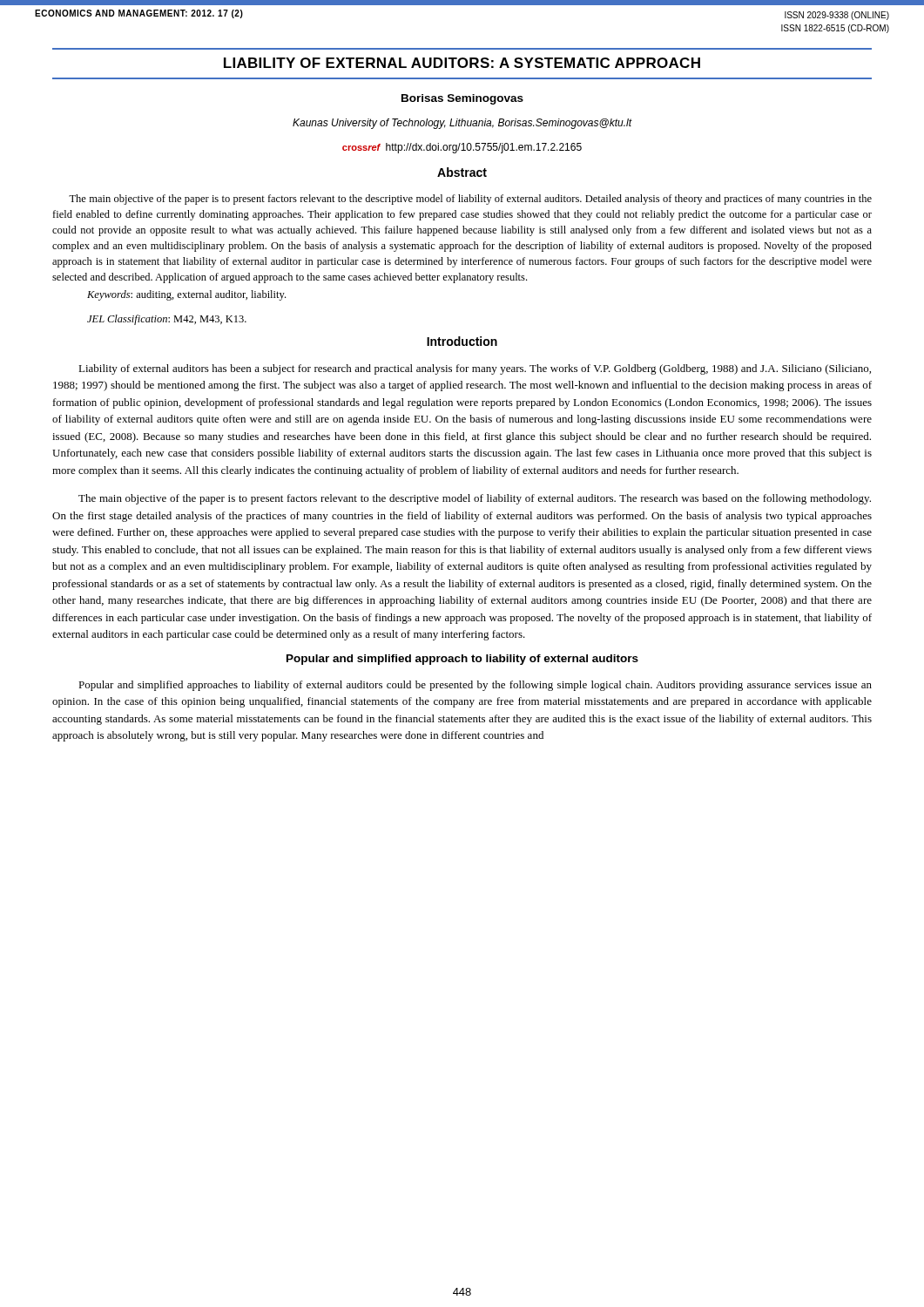This screenshot has height=1307, width=924.
Task: Where is the passage that starts "Keywords: auditing, external auditor, liability. JEL"?
Action: click(x=186, y=295)
